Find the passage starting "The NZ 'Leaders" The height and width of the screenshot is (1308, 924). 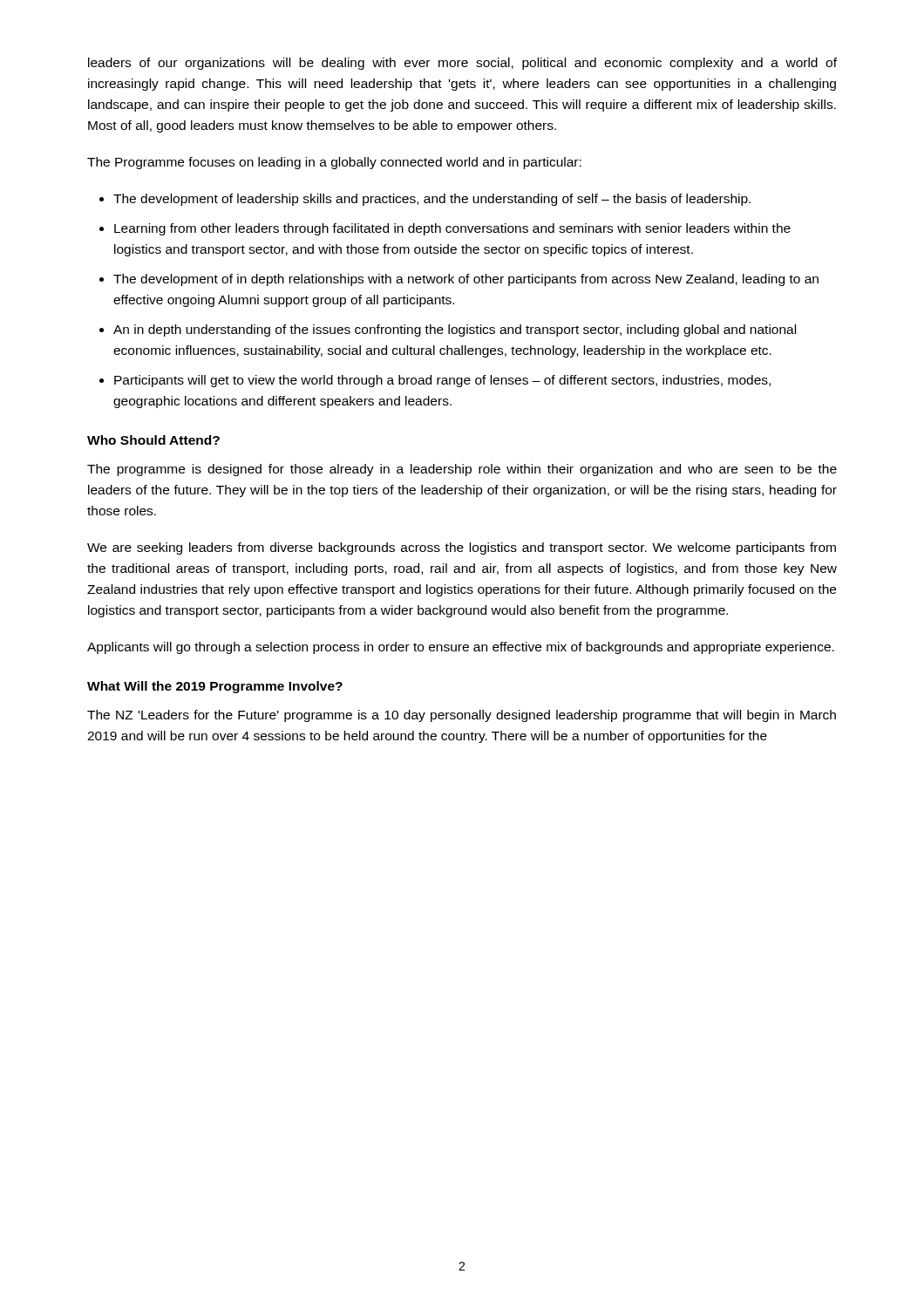point(462,725)
